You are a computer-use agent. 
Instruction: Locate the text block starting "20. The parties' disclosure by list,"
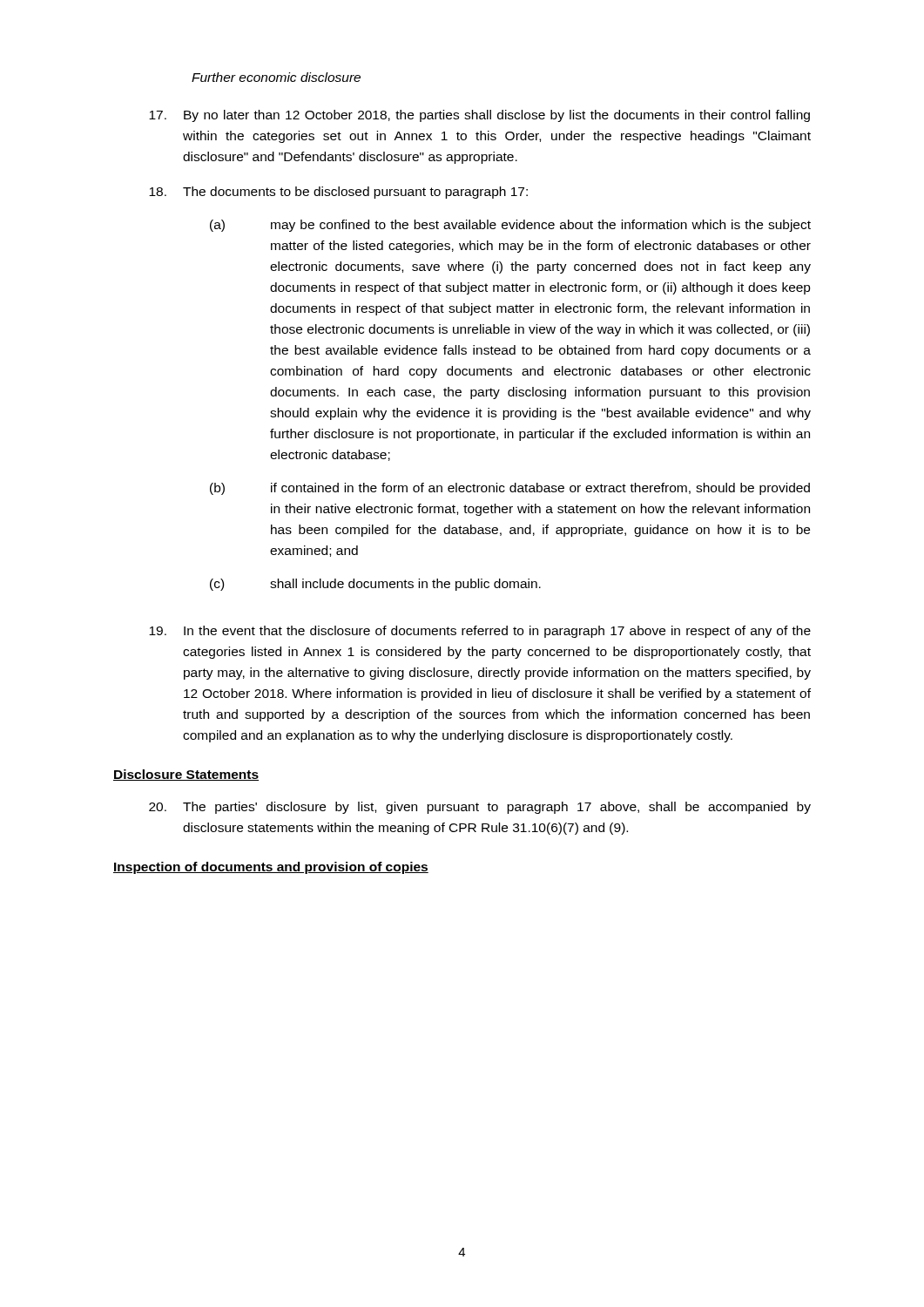[x=462, y=818]
